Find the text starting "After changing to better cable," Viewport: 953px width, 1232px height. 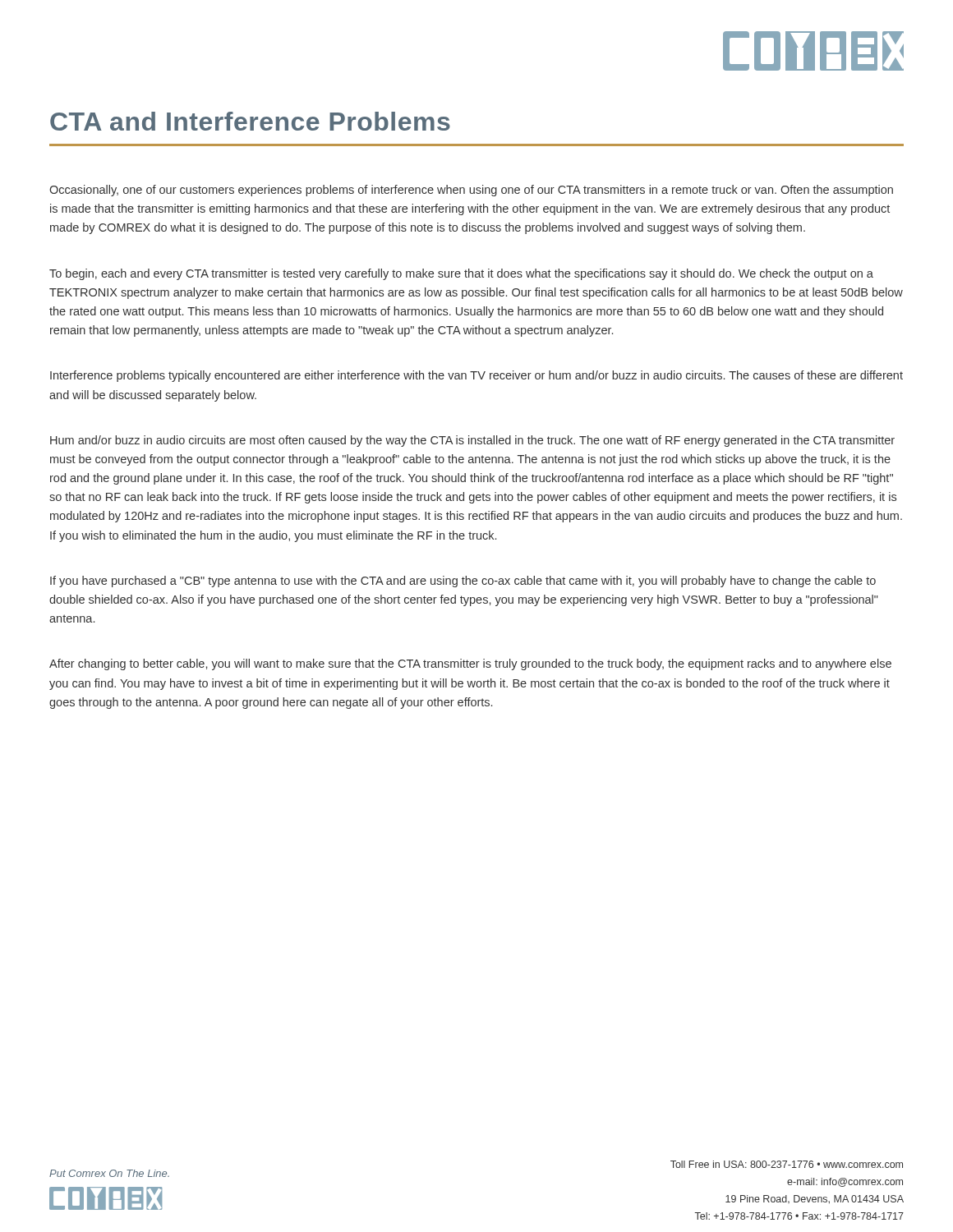coord(471,683)
